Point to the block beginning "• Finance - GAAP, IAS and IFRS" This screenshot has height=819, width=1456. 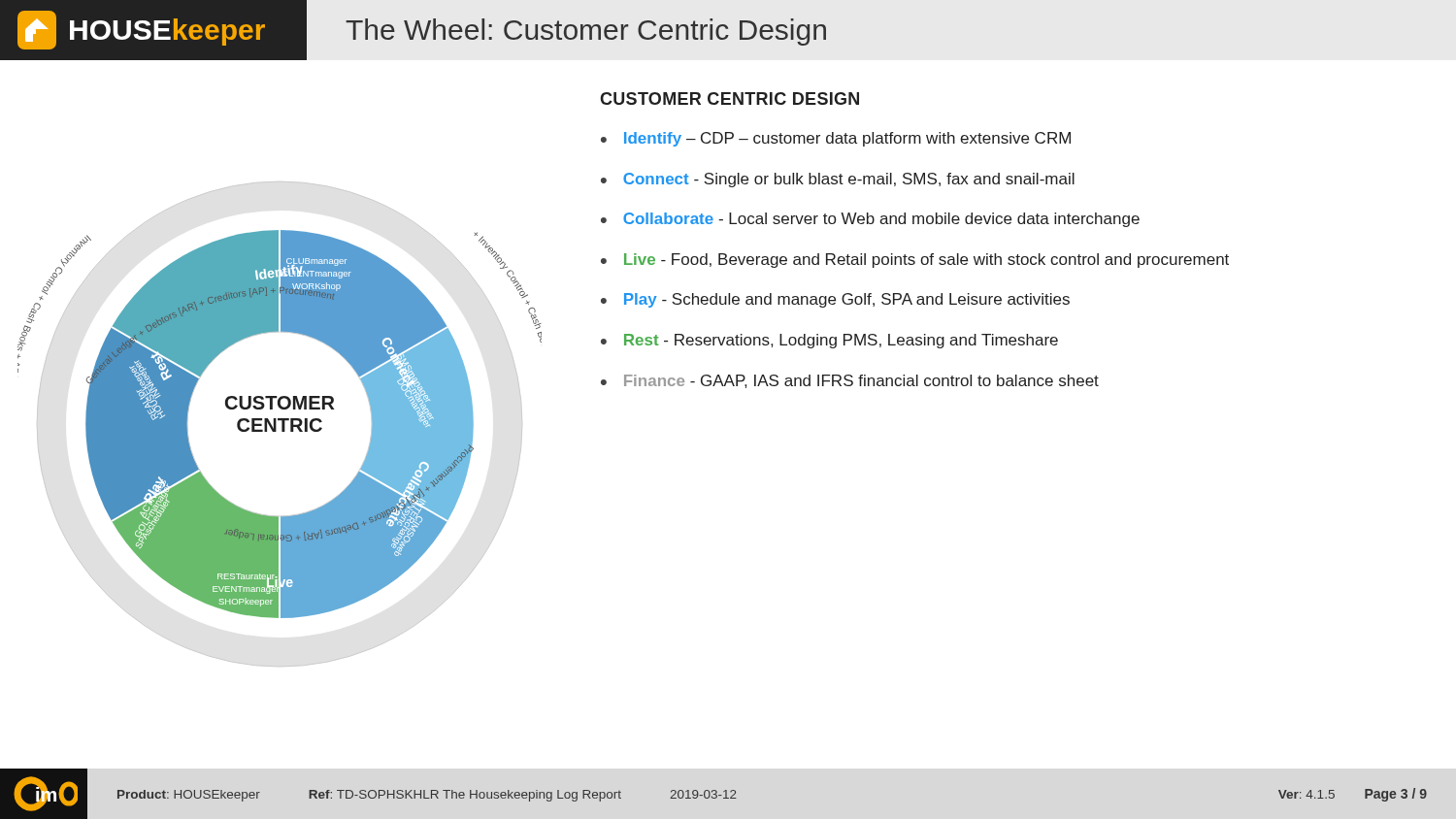[849, 383]
